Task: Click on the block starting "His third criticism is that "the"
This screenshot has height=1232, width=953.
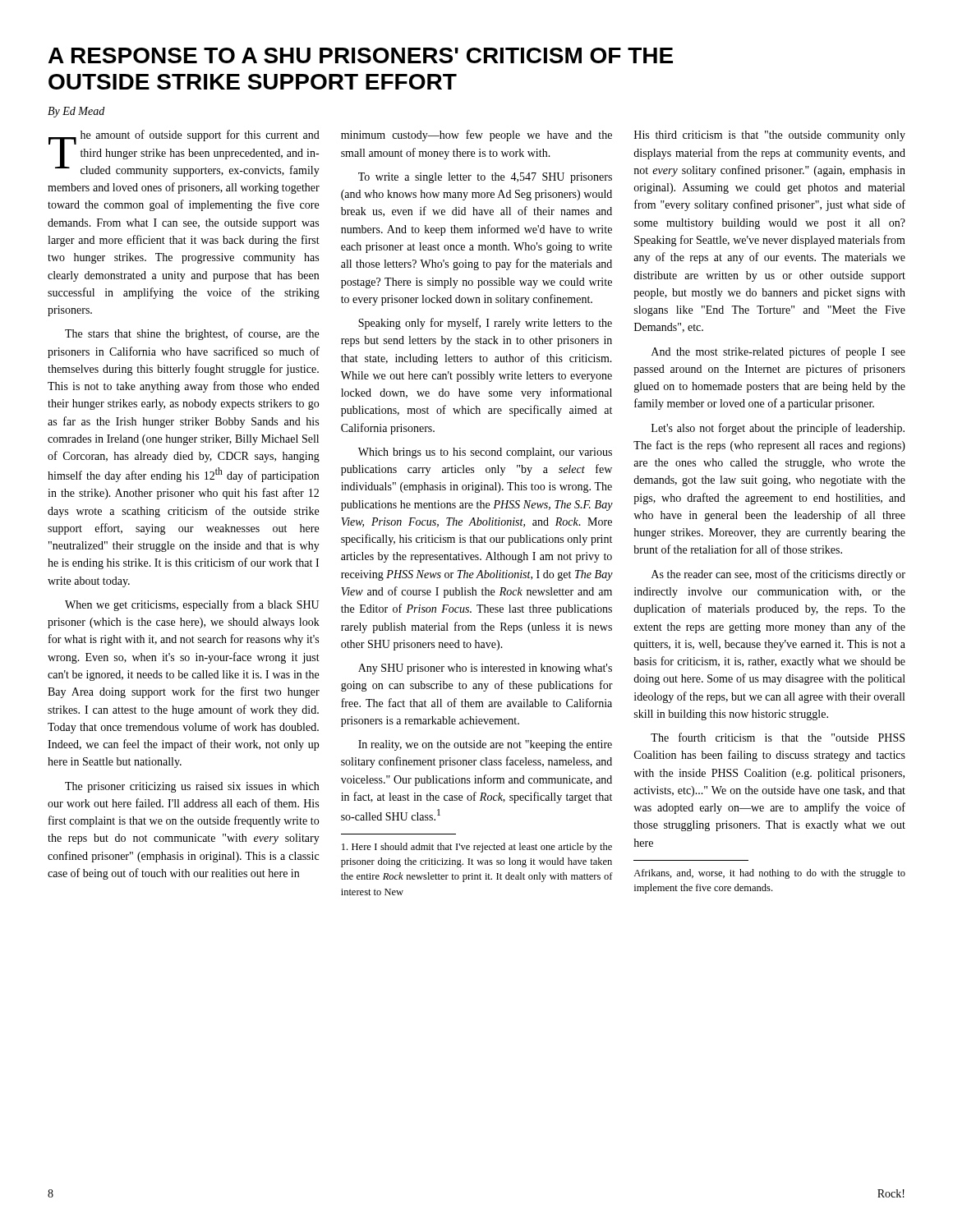Action: pyautogui.click(x=770, y=489)
